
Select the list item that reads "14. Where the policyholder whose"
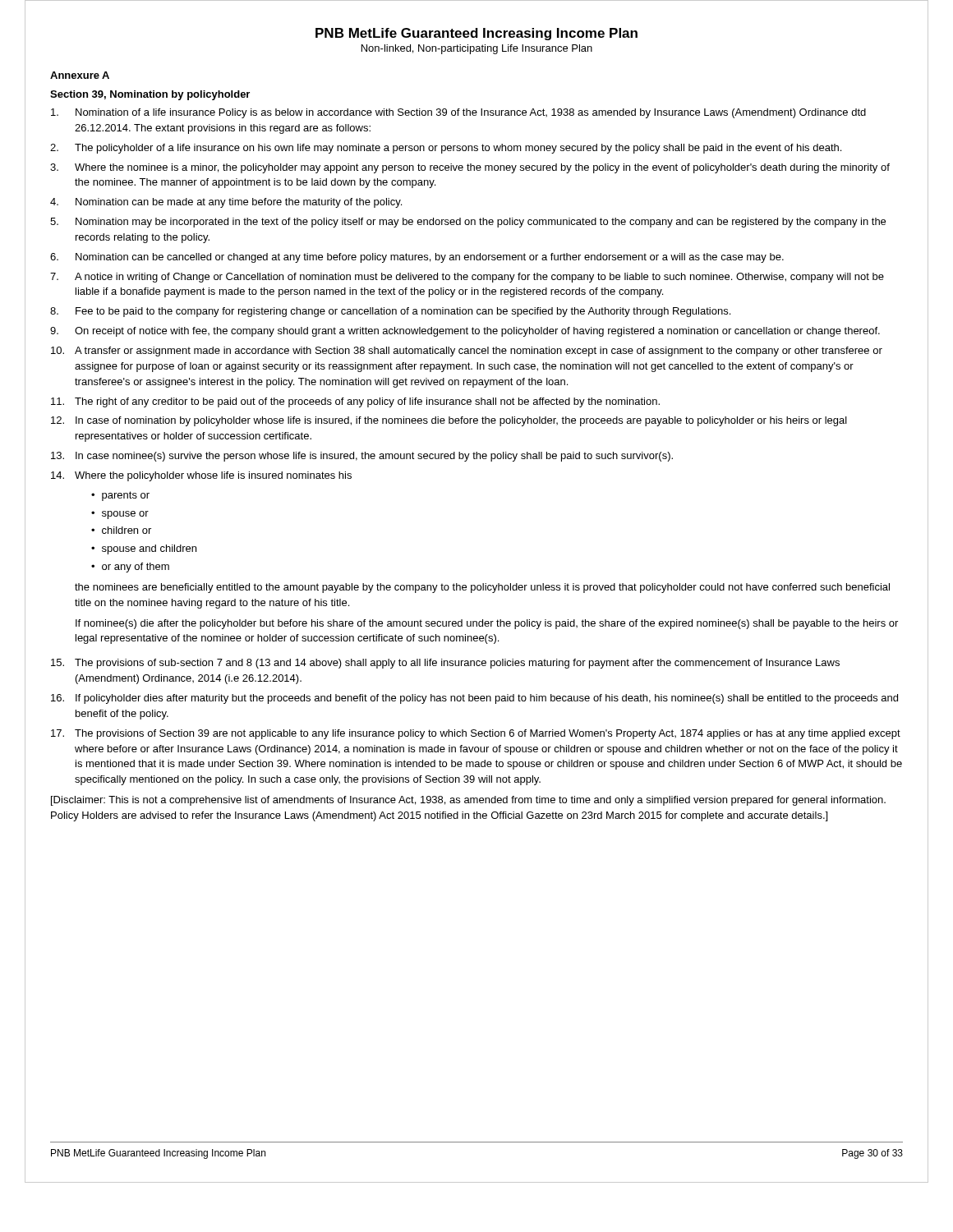pos(201,476)
